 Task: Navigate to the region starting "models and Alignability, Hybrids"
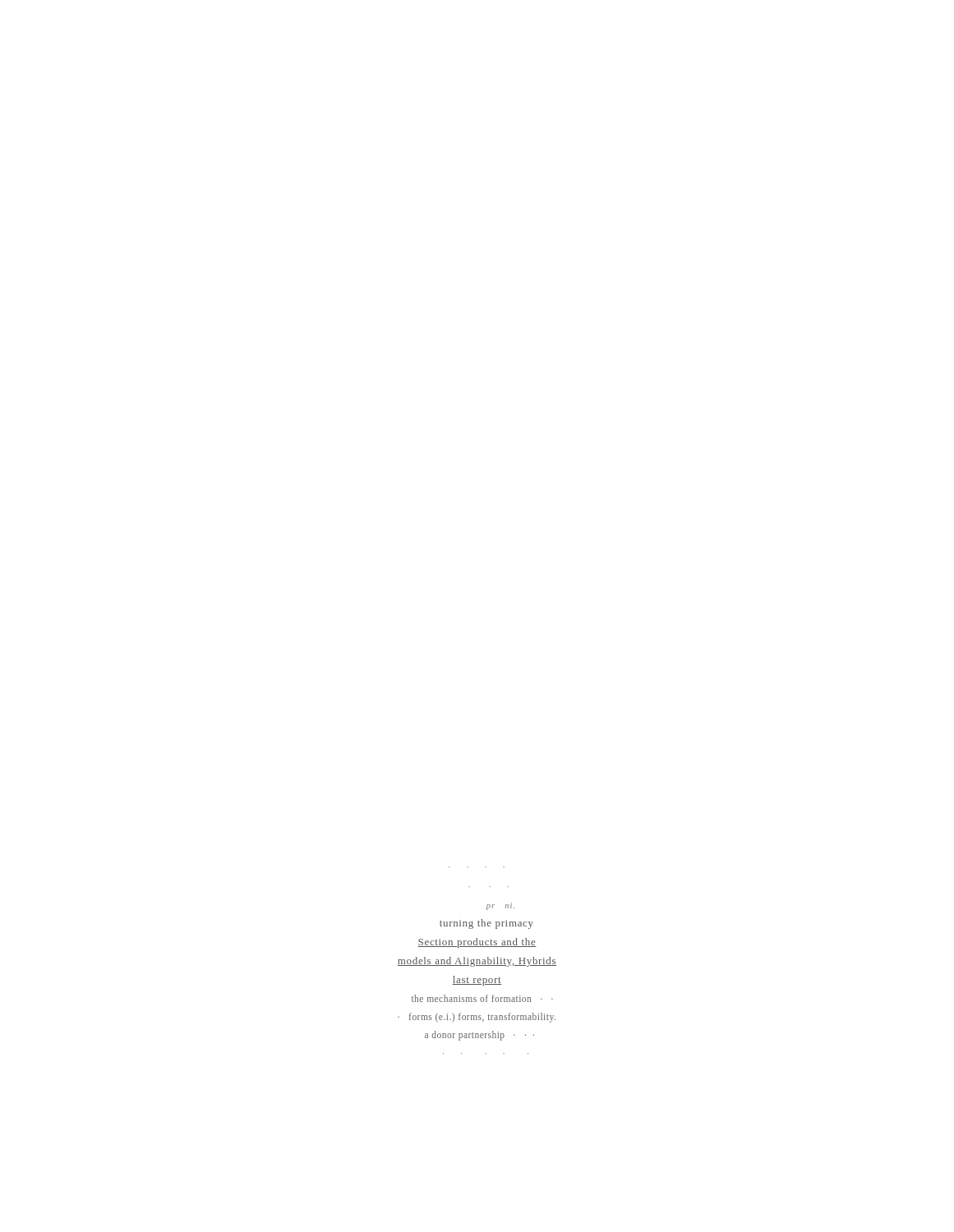tap(477, 961)
